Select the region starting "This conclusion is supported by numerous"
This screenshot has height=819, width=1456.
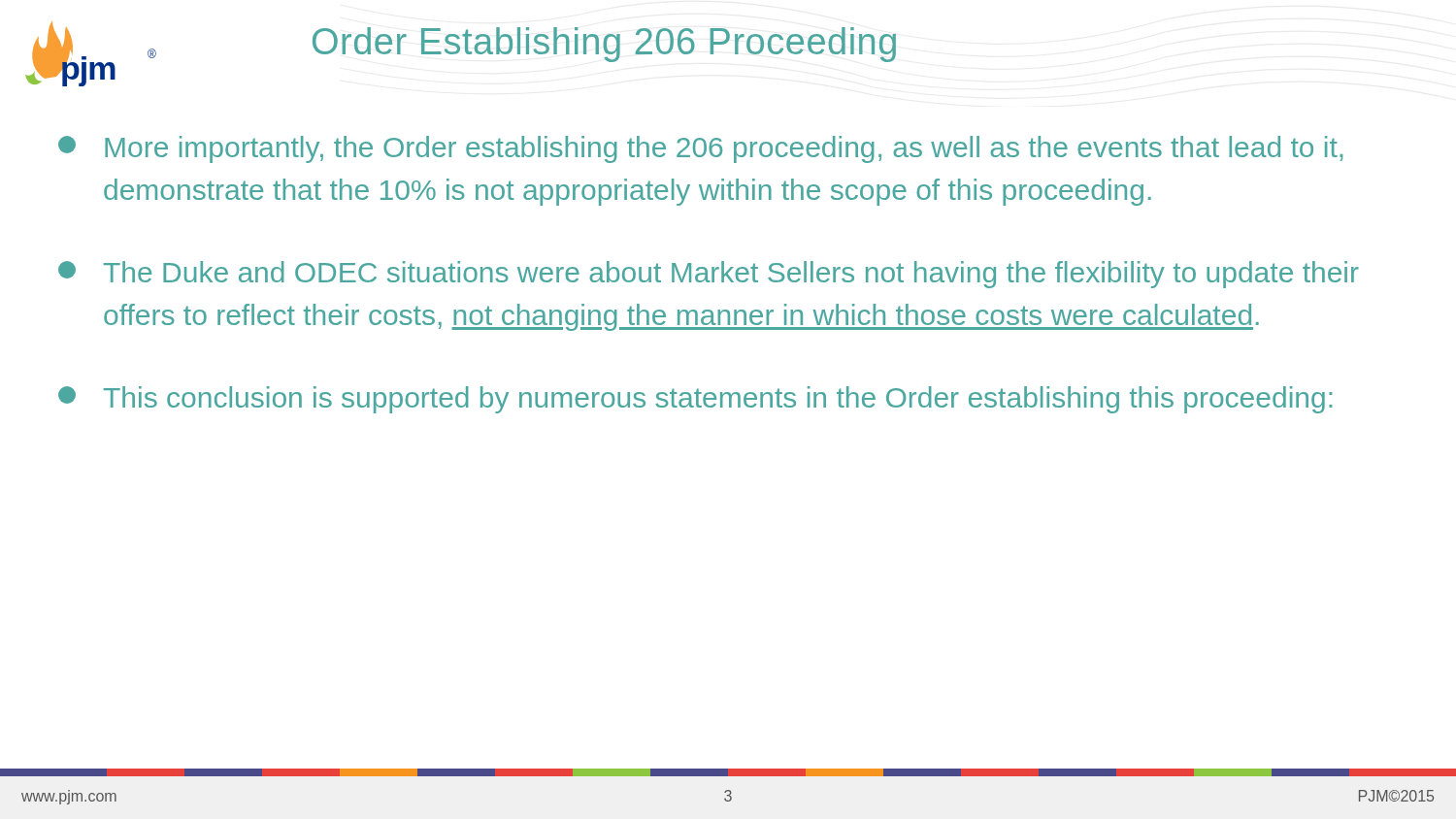click(728, 398)
